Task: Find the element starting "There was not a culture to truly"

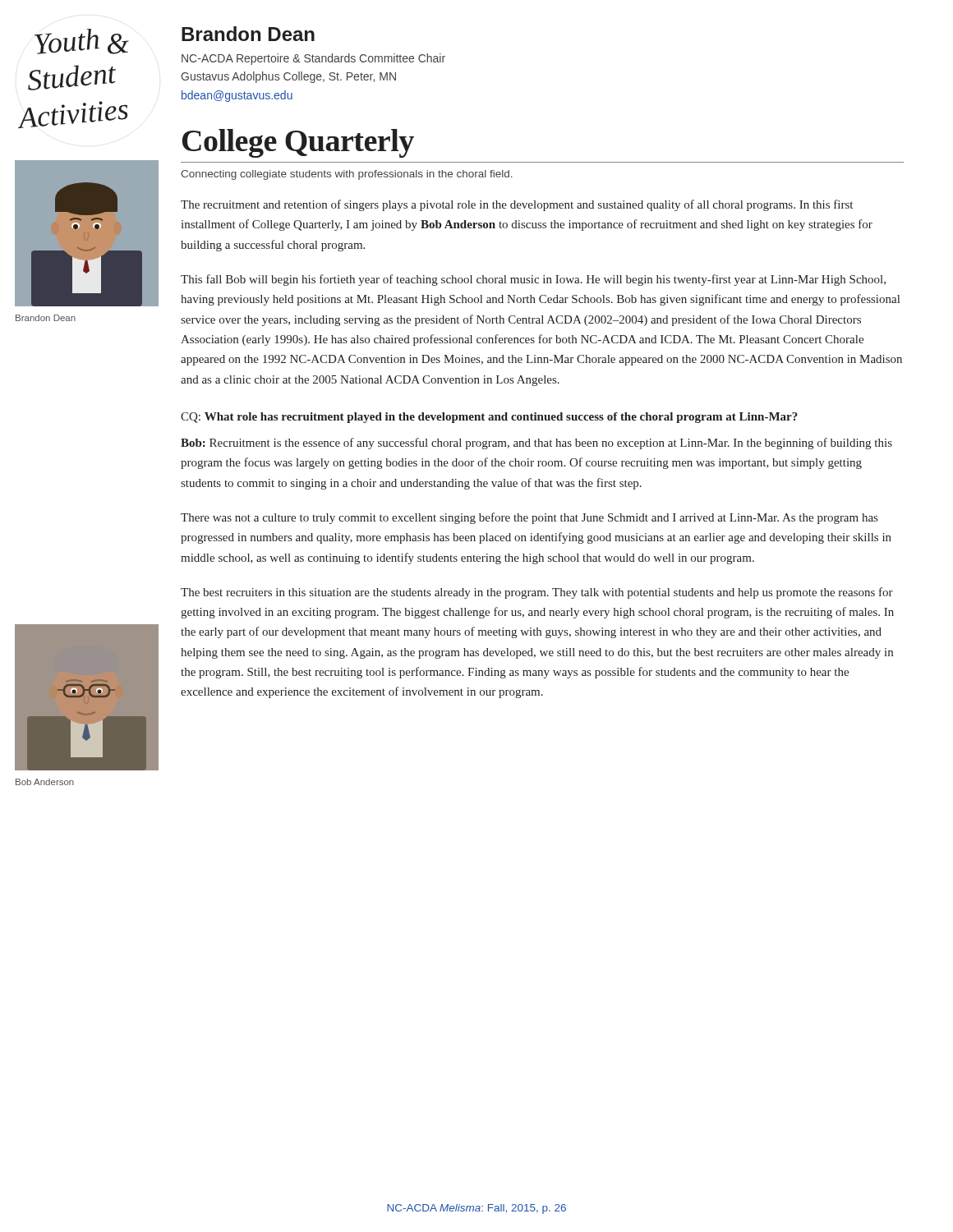Action: pyautogui.click(x=536, y=537)
